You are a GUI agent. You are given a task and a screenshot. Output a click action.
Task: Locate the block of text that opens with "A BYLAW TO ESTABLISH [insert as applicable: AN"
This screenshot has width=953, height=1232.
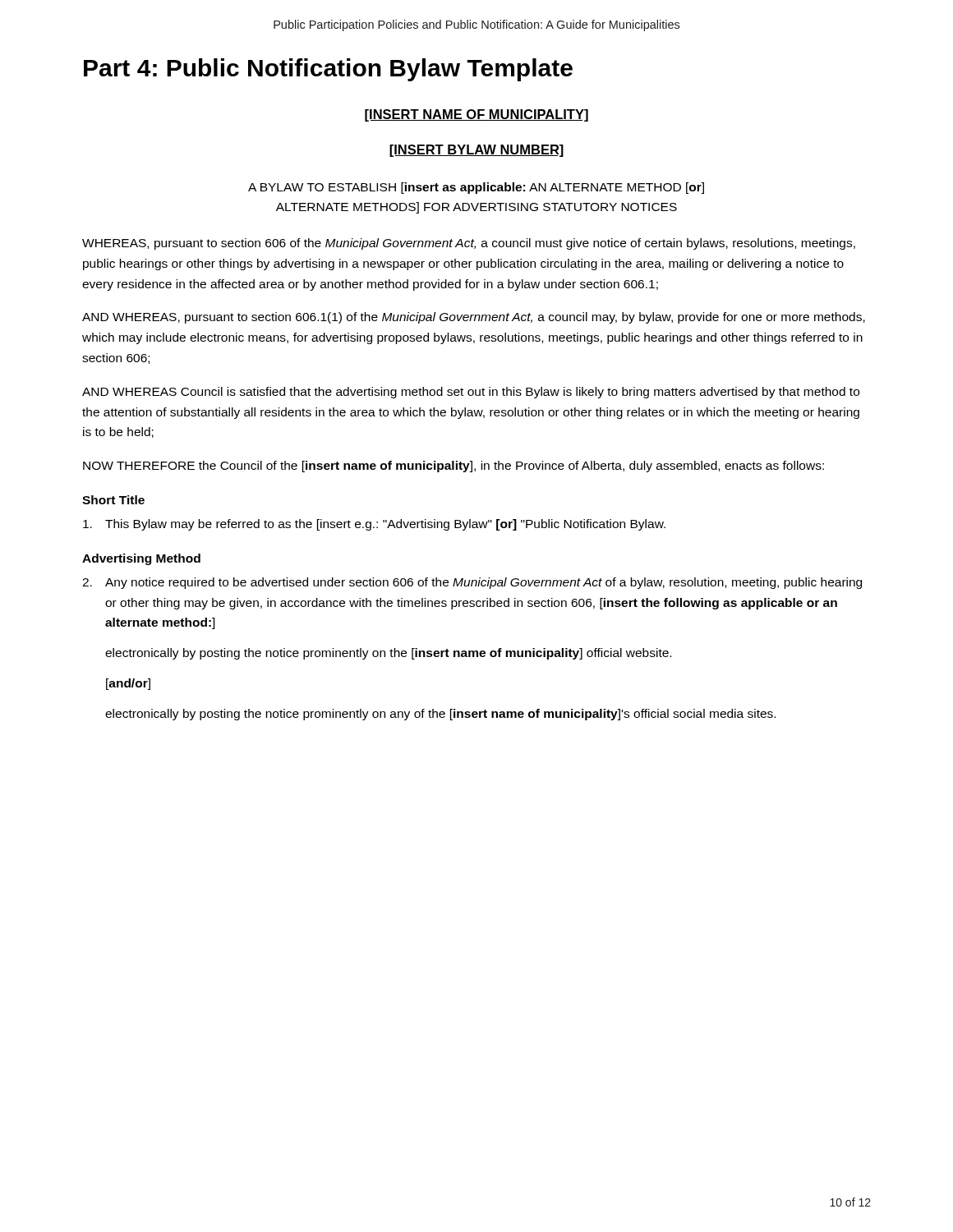(x=476, y=197)
